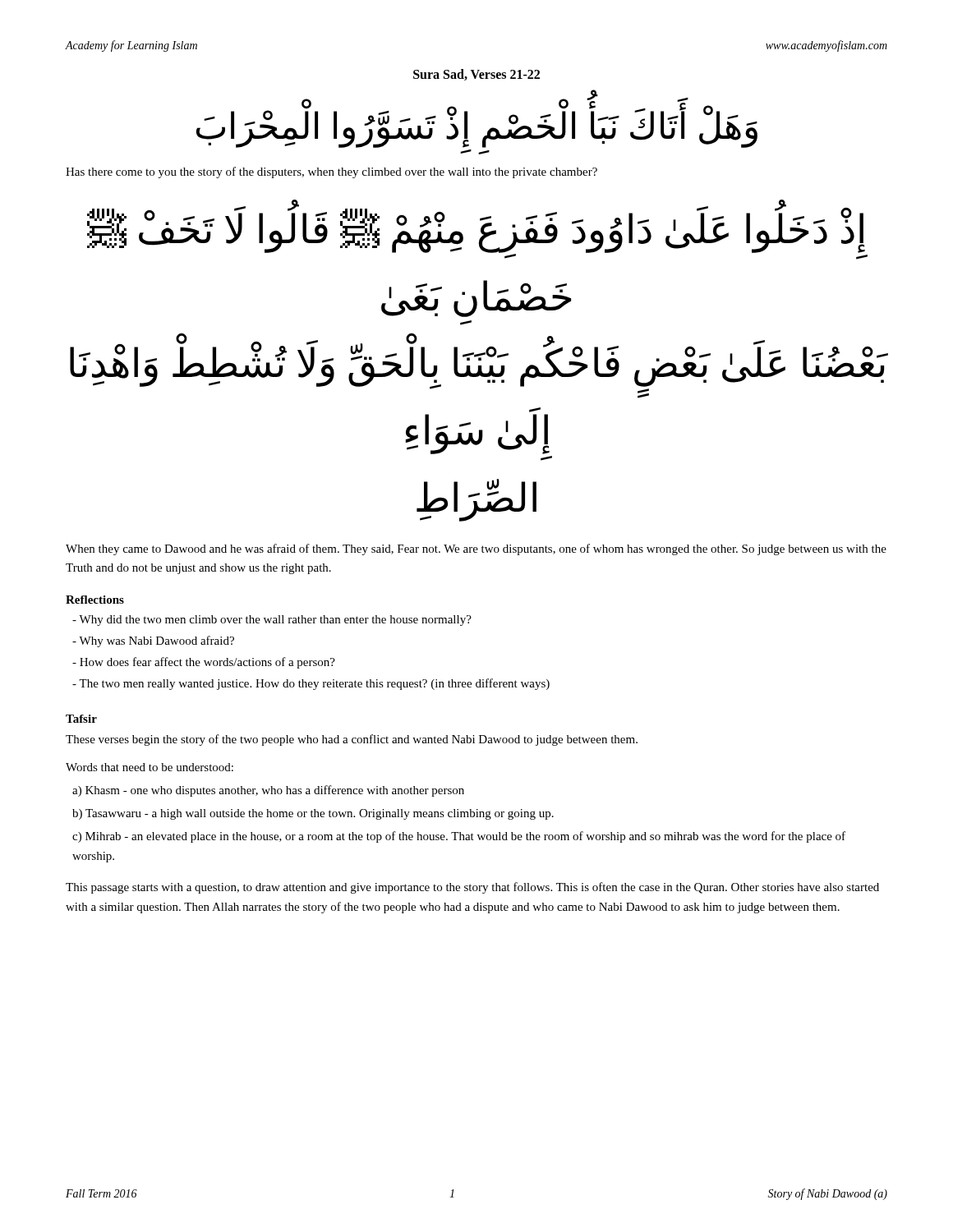Image resolution: width=953 pixels, height=1232 pixels.
Task: Find the text starting "These verses begin"
Action: pyautogui.click(x=352, y=739)
